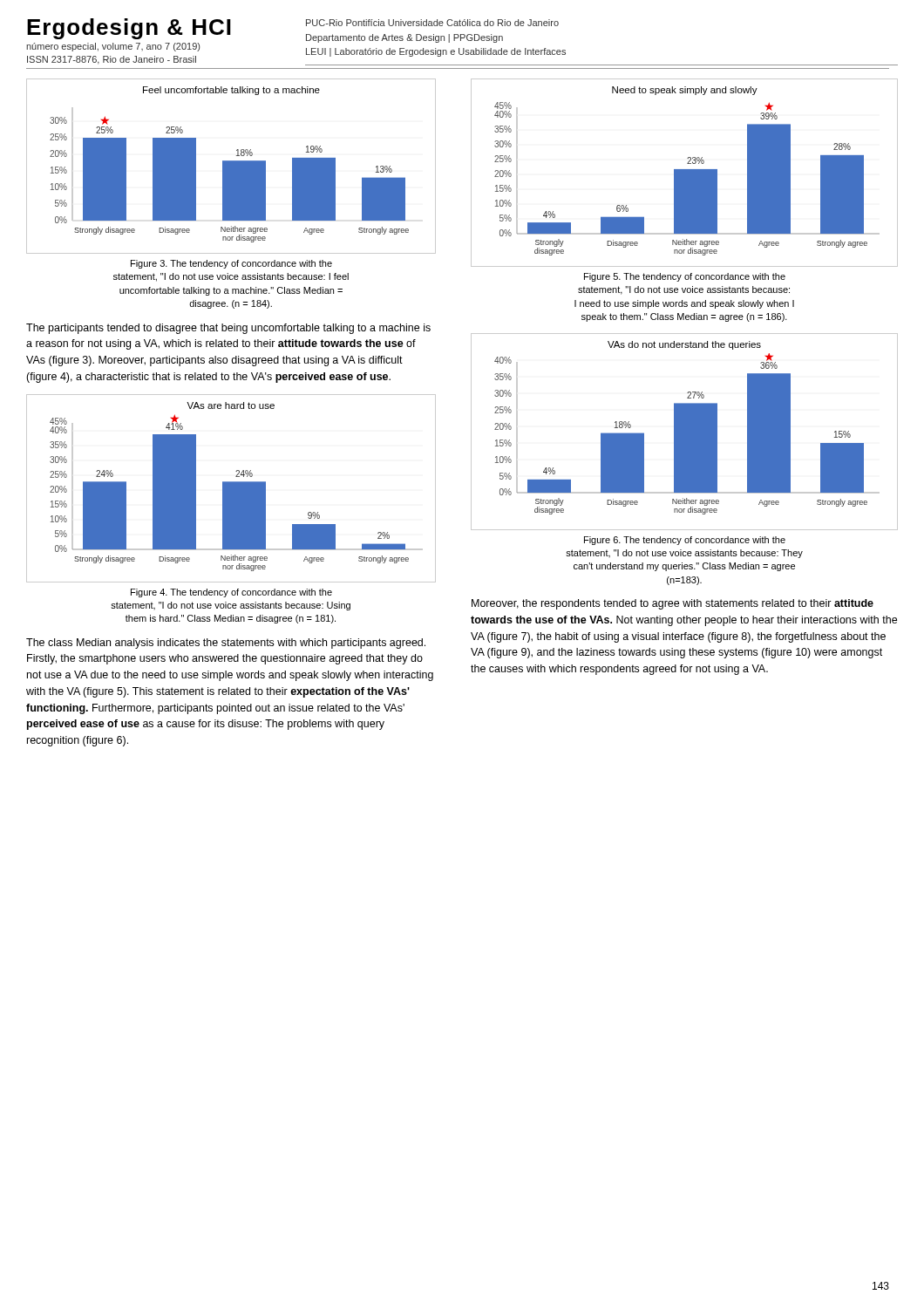Image resolution: width=924 pixels, height=1308 pixels.
Task: Point to the block beginning "Moreover, the respondents"
Action: [684, 636]
